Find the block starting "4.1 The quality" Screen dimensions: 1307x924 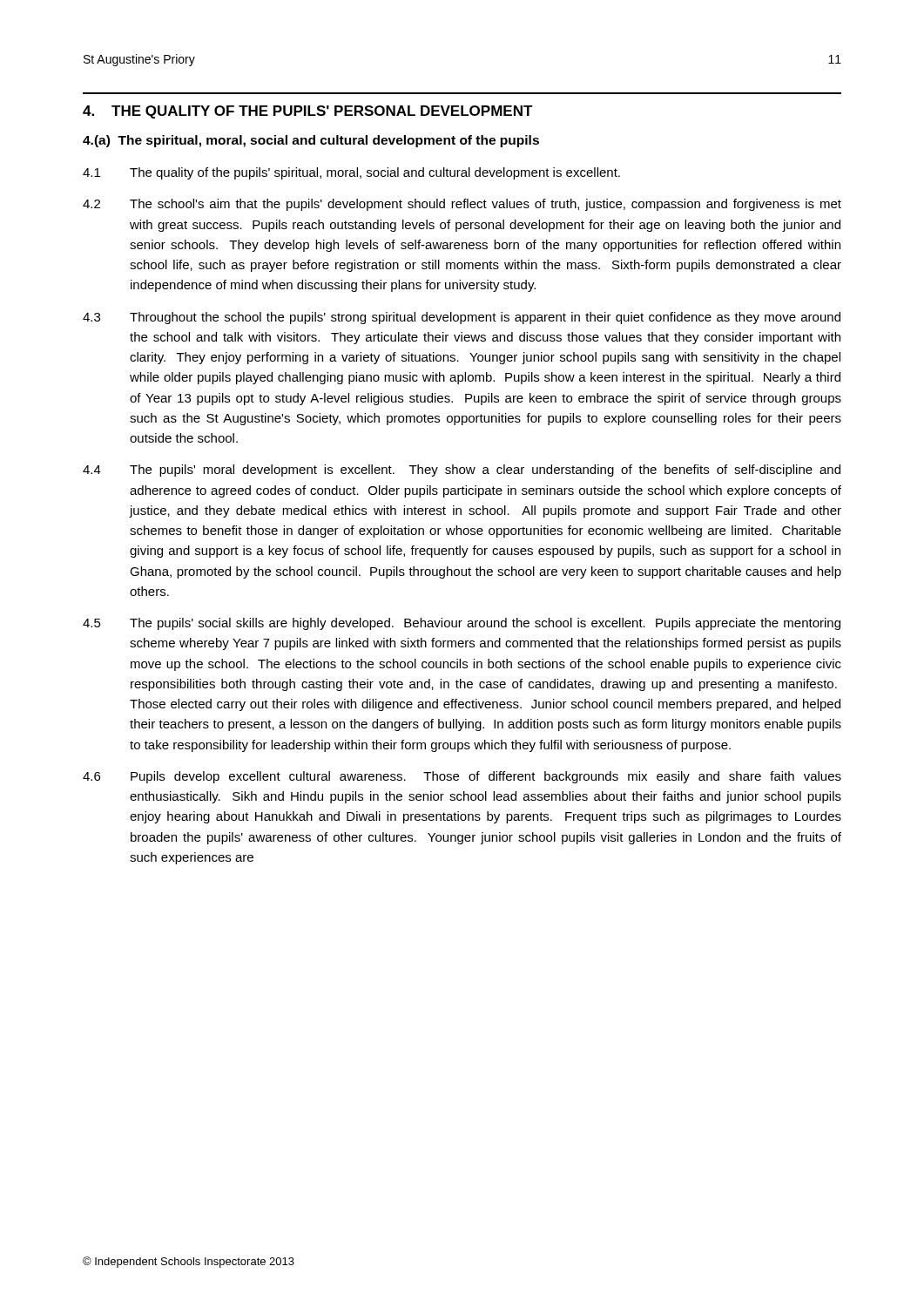pos(462,172)
